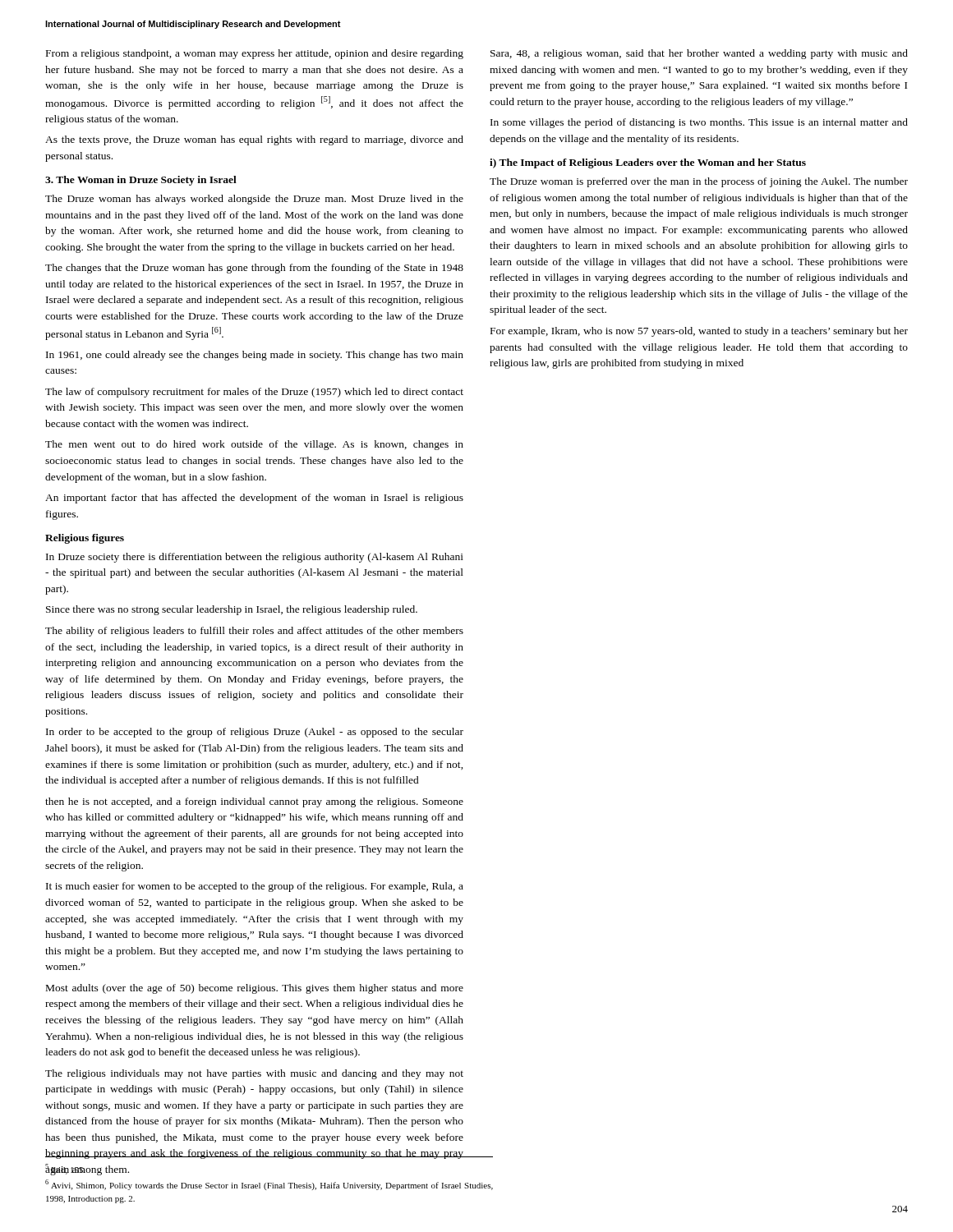
Task: Point to "3. The Woman in Druze Society in Israel"
Action: click(141, 181)
